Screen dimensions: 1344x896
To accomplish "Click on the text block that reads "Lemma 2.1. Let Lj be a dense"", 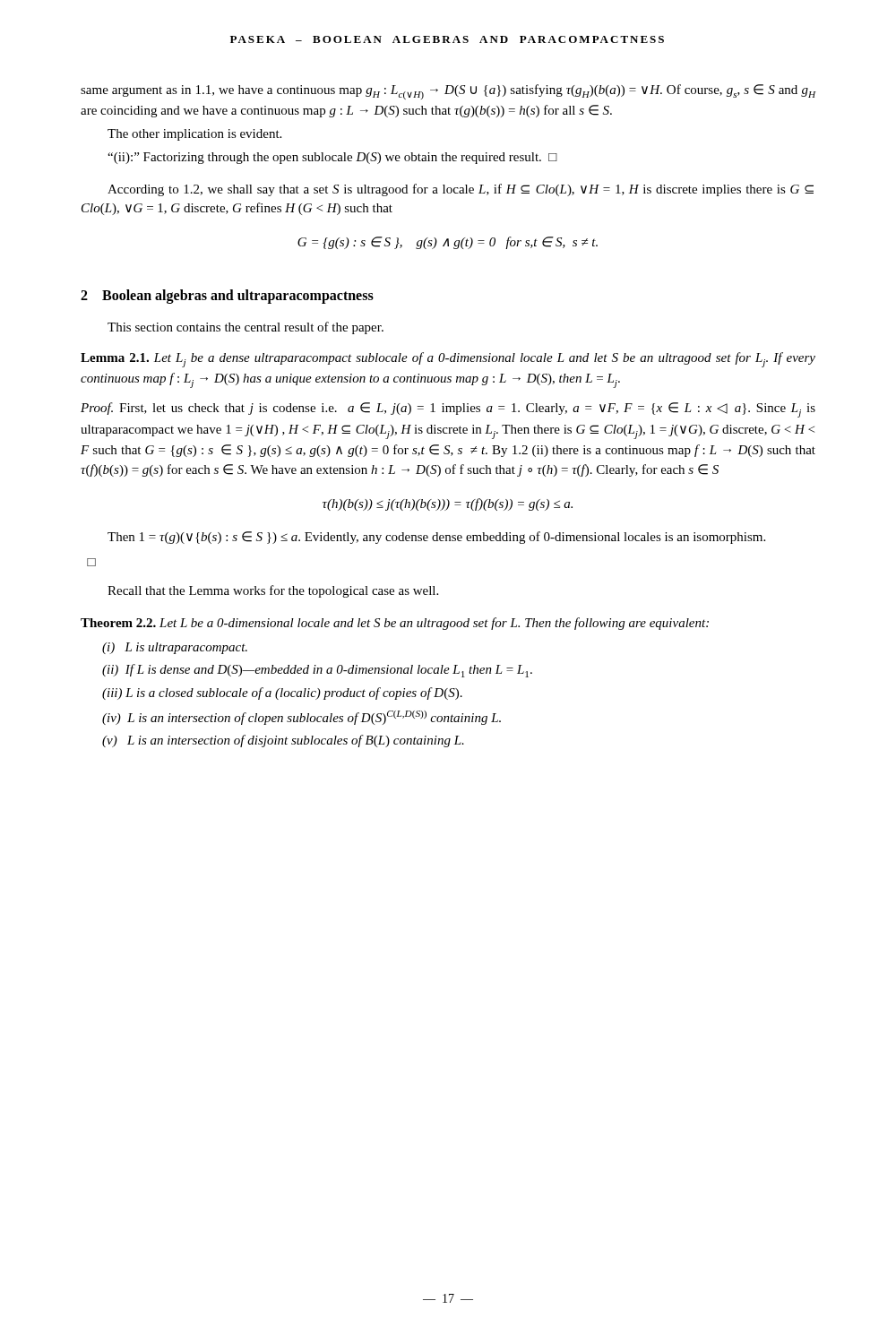I will click(x=448, y=369).
